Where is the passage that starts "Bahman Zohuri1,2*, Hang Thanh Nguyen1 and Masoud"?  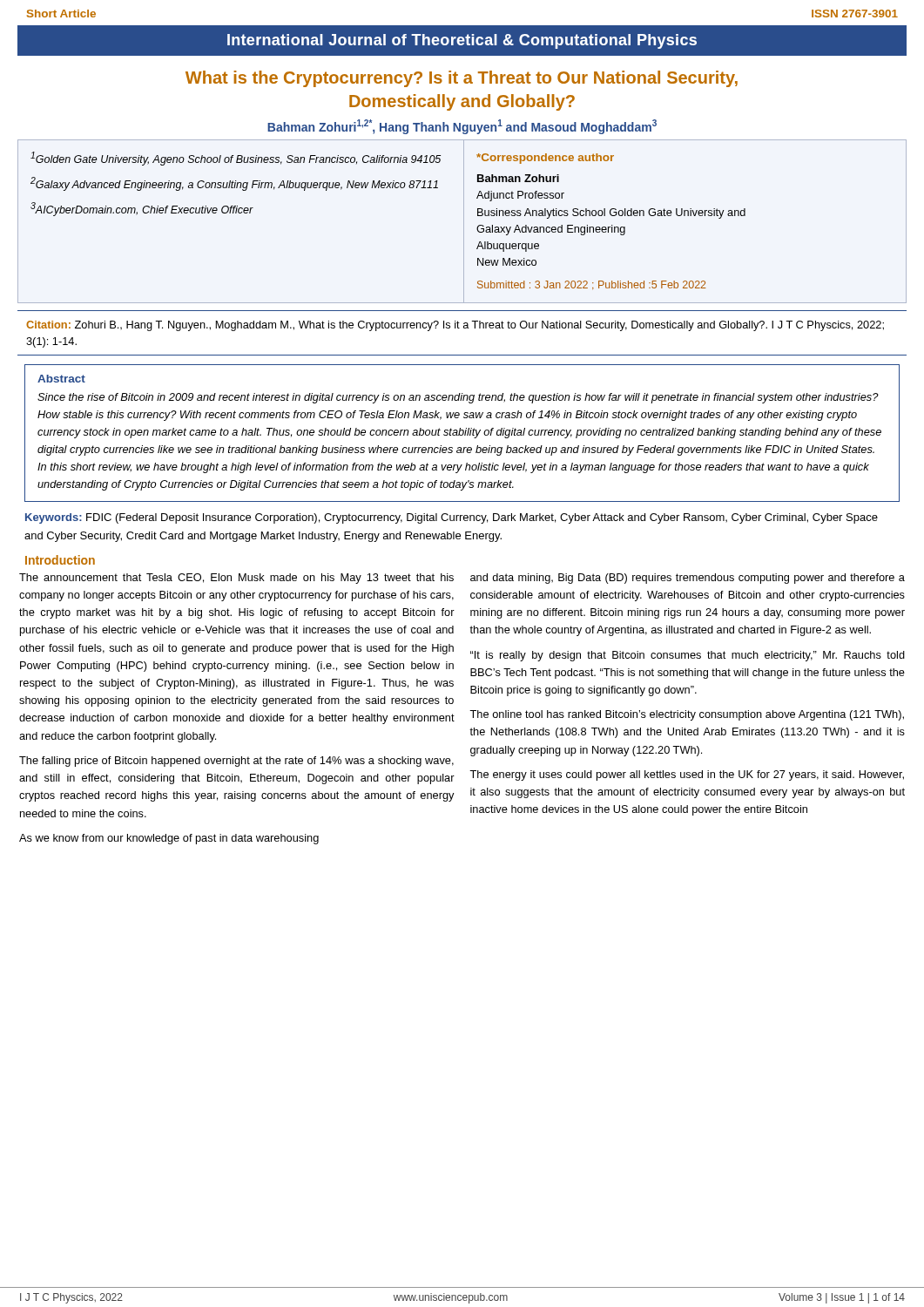[x=462, y=126]
